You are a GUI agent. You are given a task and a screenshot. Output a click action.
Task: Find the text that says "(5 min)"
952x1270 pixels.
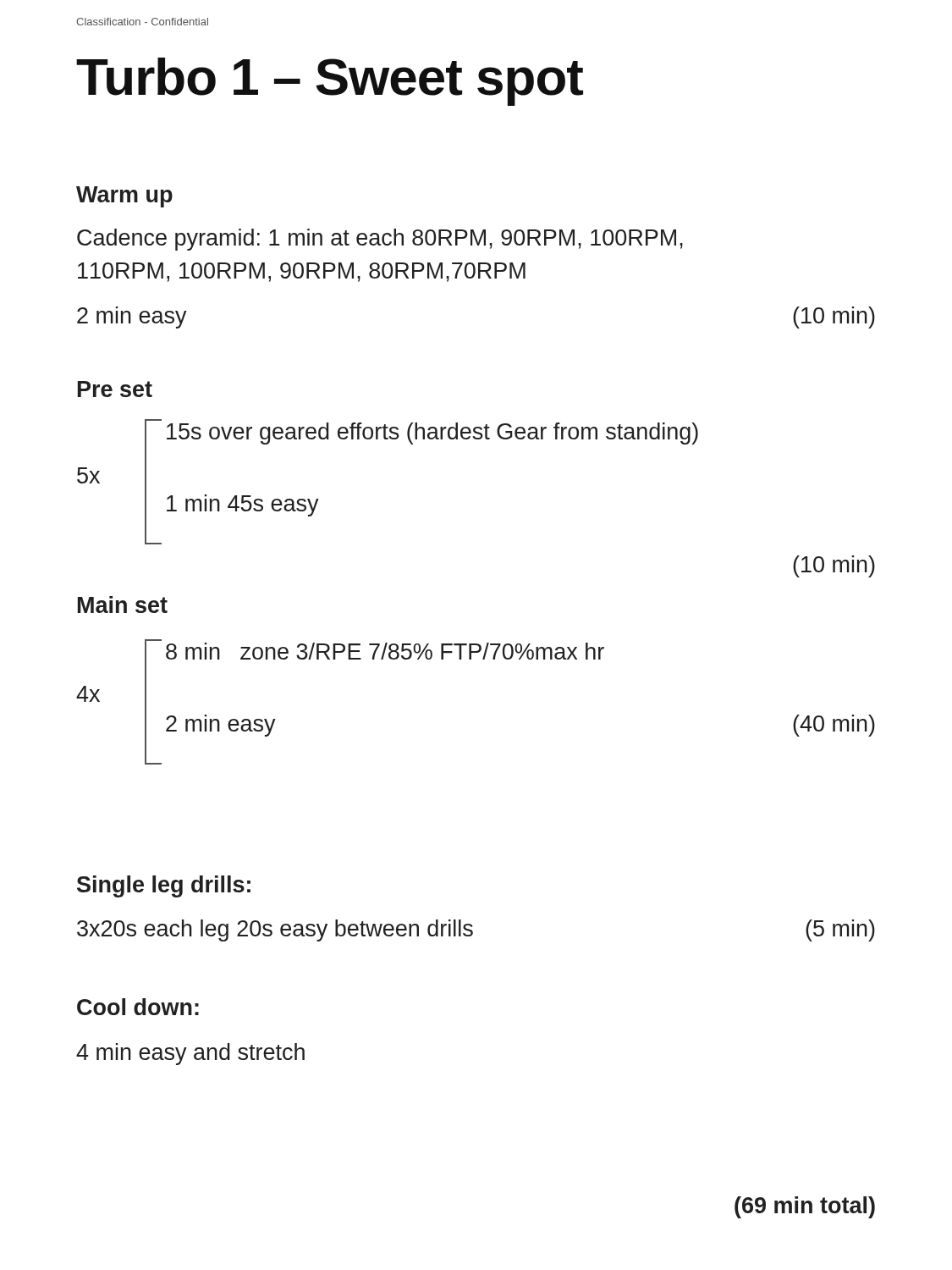[x=840, y=929]
